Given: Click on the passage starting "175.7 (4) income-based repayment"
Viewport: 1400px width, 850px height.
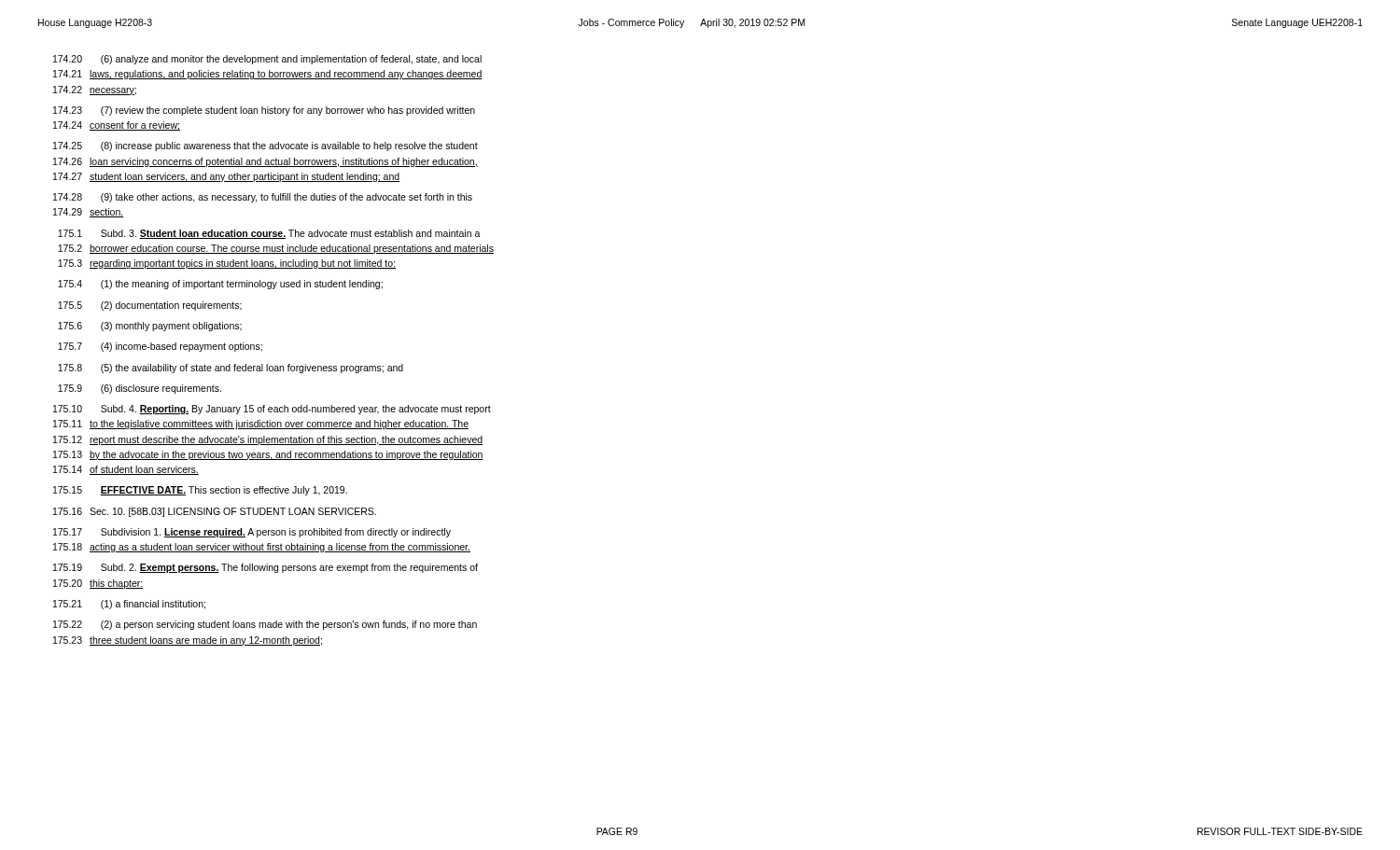Looking at the screenshot, I should 160,347.
